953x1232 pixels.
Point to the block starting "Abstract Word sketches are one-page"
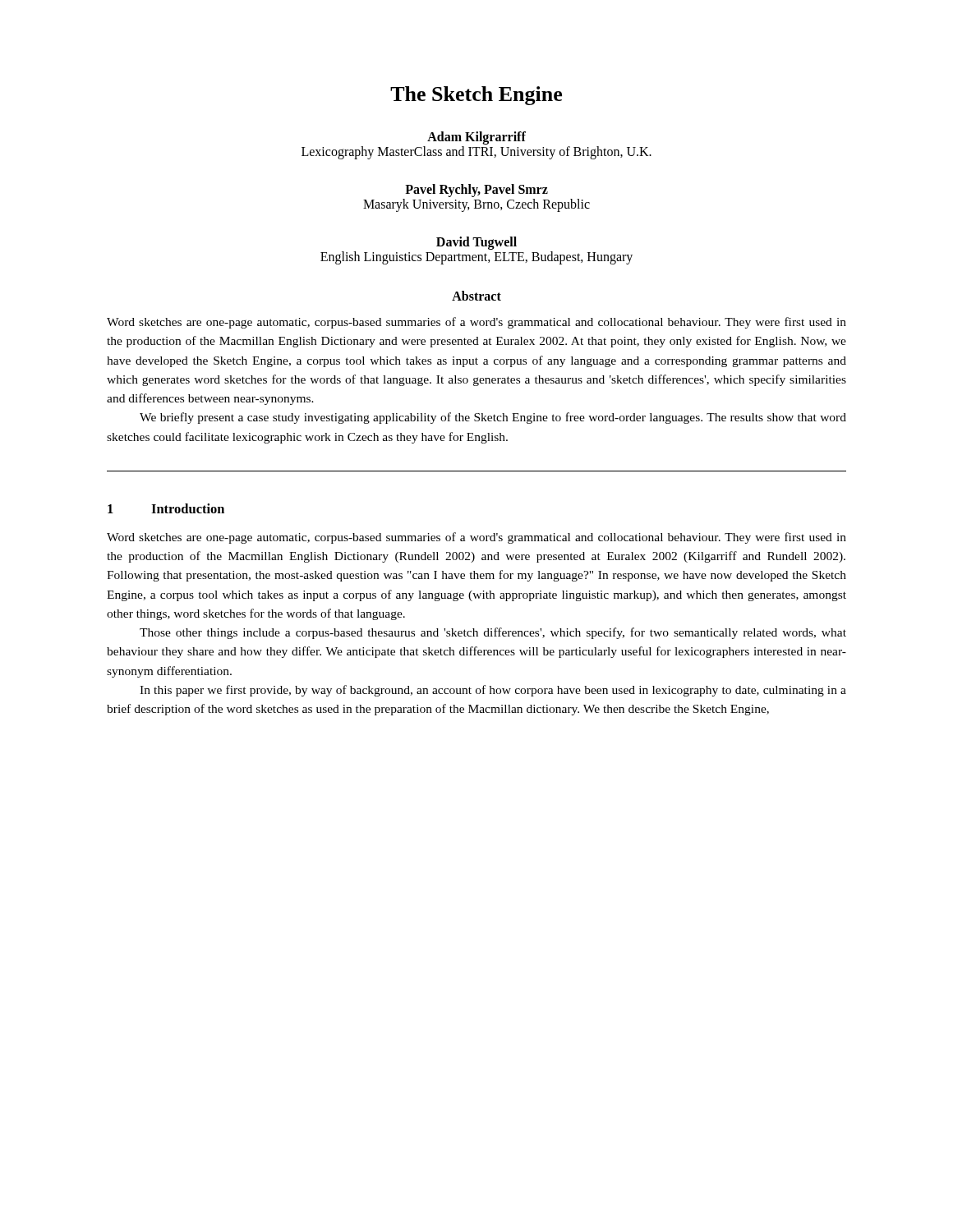pyautogui.click(x=476, y=367)
